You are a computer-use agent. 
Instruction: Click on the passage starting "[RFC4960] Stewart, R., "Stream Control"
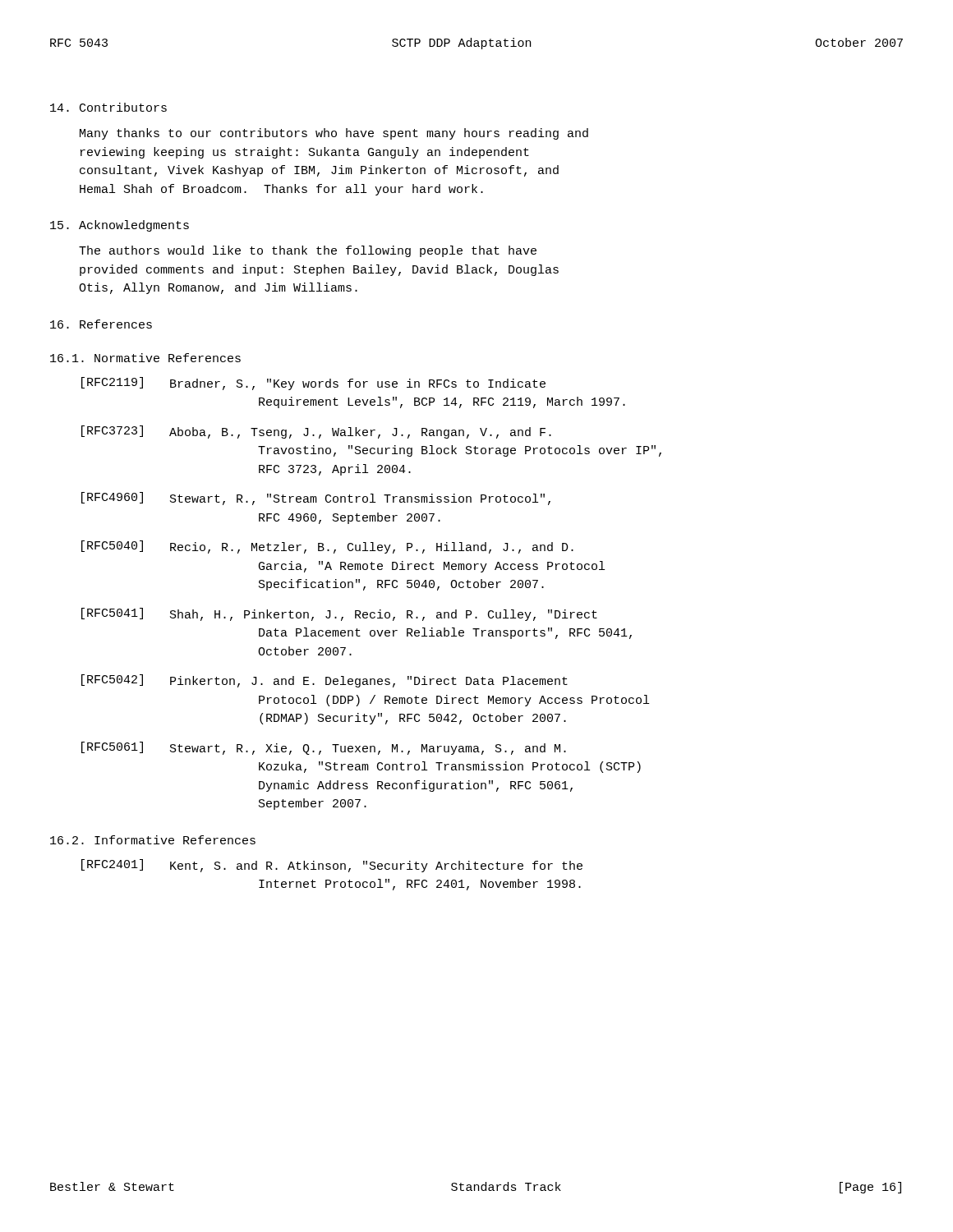pos(316,510)
